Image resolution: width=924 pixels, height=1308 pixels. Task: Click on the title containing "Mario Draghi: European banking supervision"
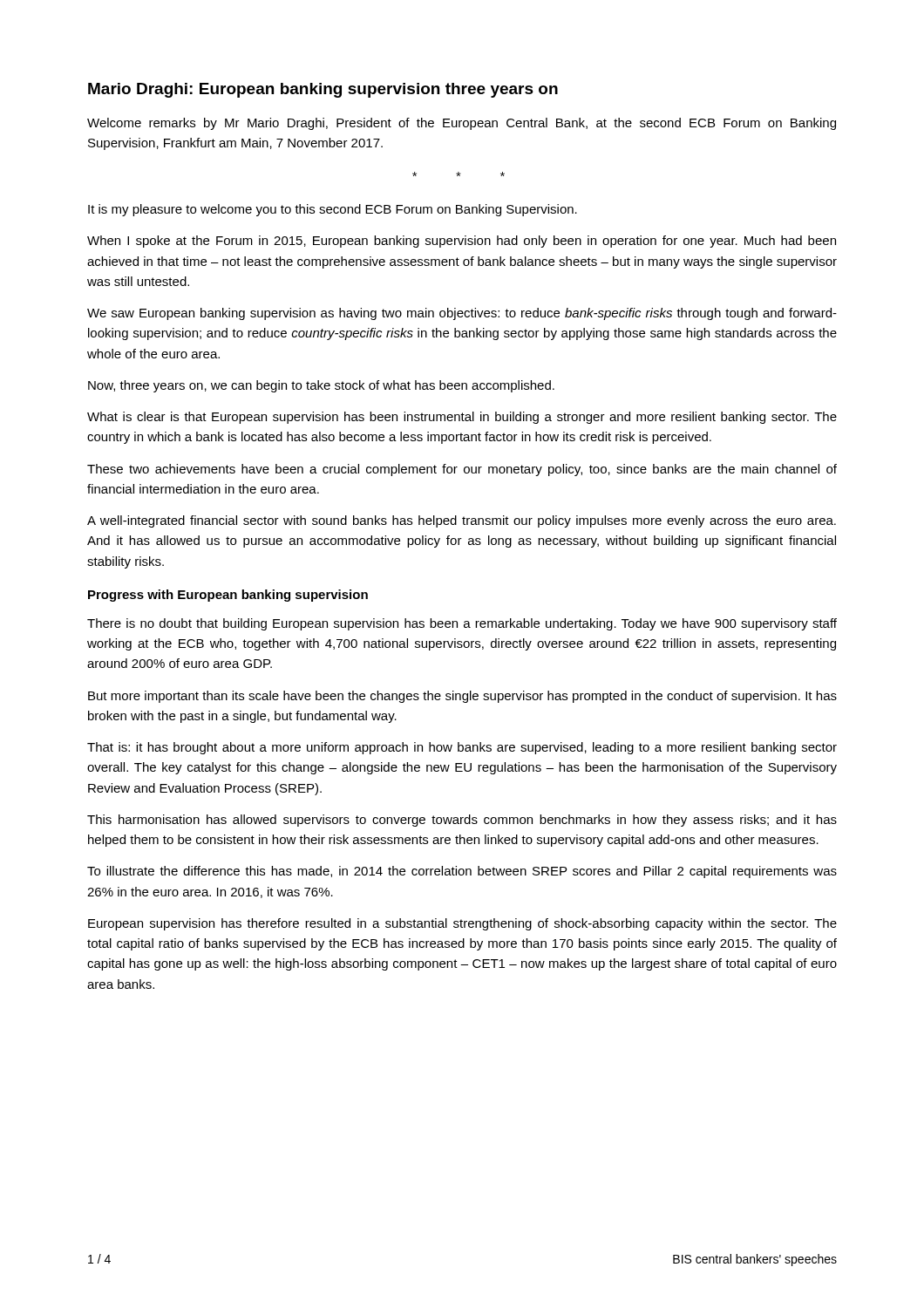click(323, 89)
